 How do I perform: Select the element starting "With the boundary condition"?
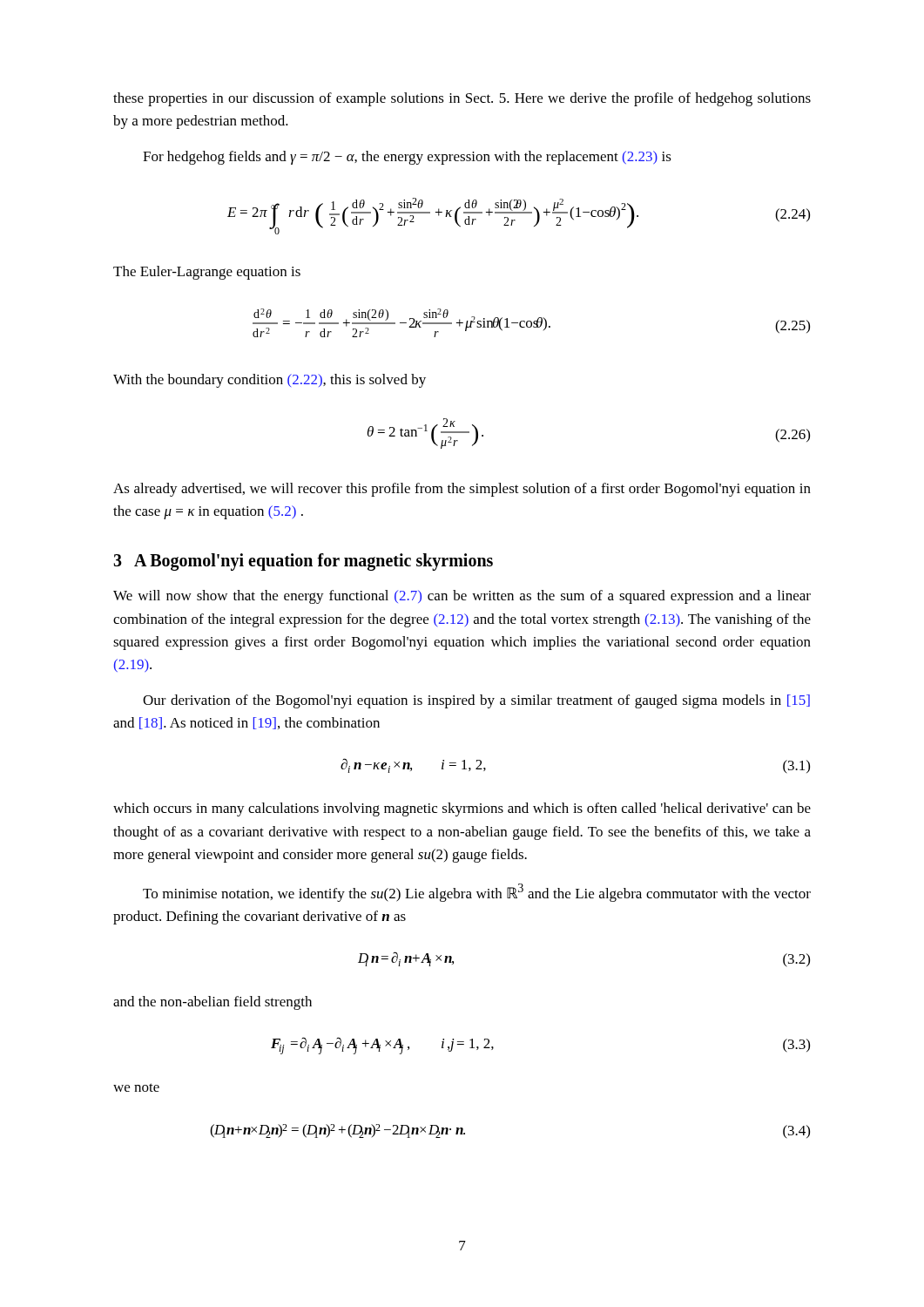click(x=270, y=380)
